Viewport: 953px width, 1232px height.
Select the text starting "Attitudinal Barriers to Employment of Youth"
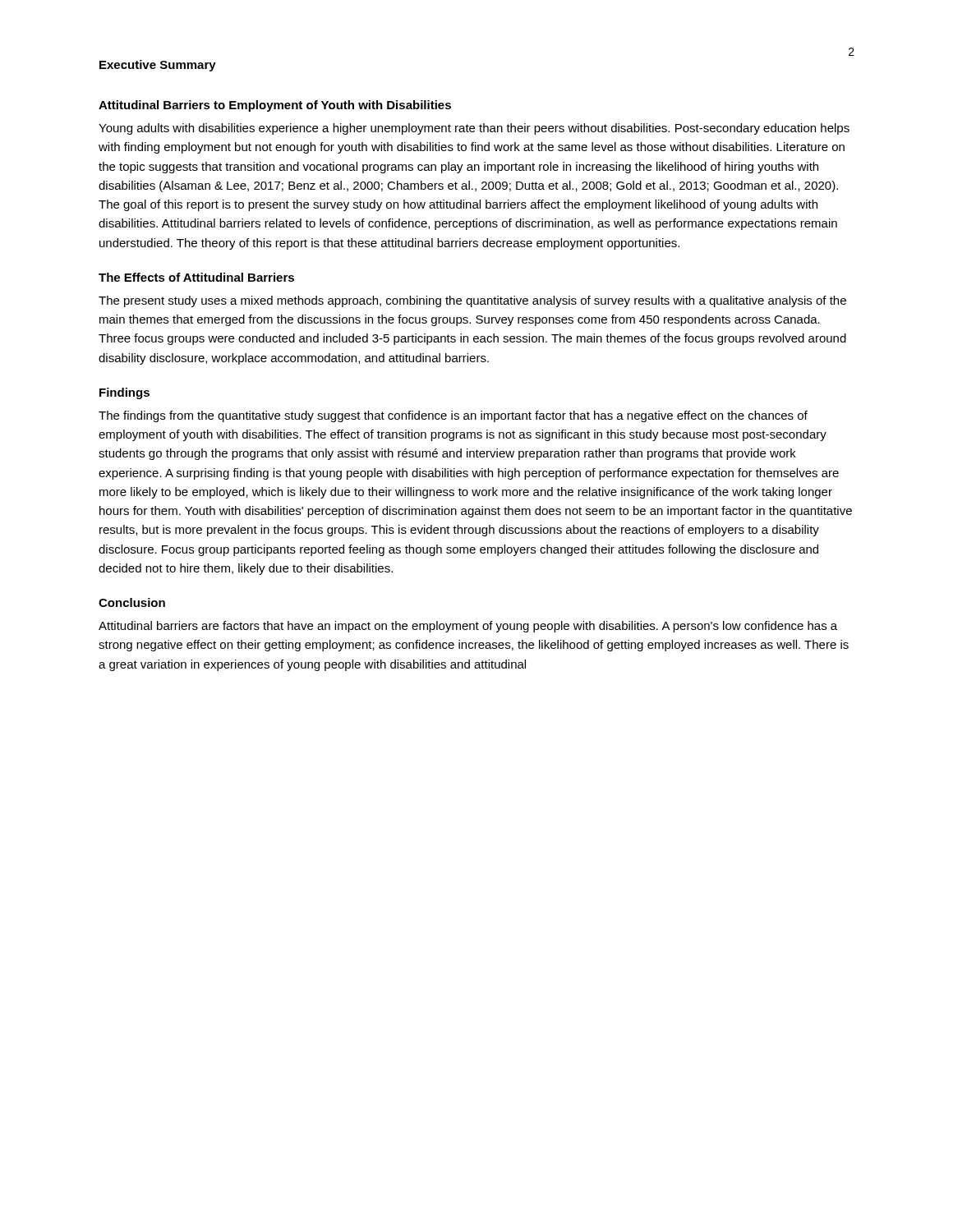click(x=275, y=105)
